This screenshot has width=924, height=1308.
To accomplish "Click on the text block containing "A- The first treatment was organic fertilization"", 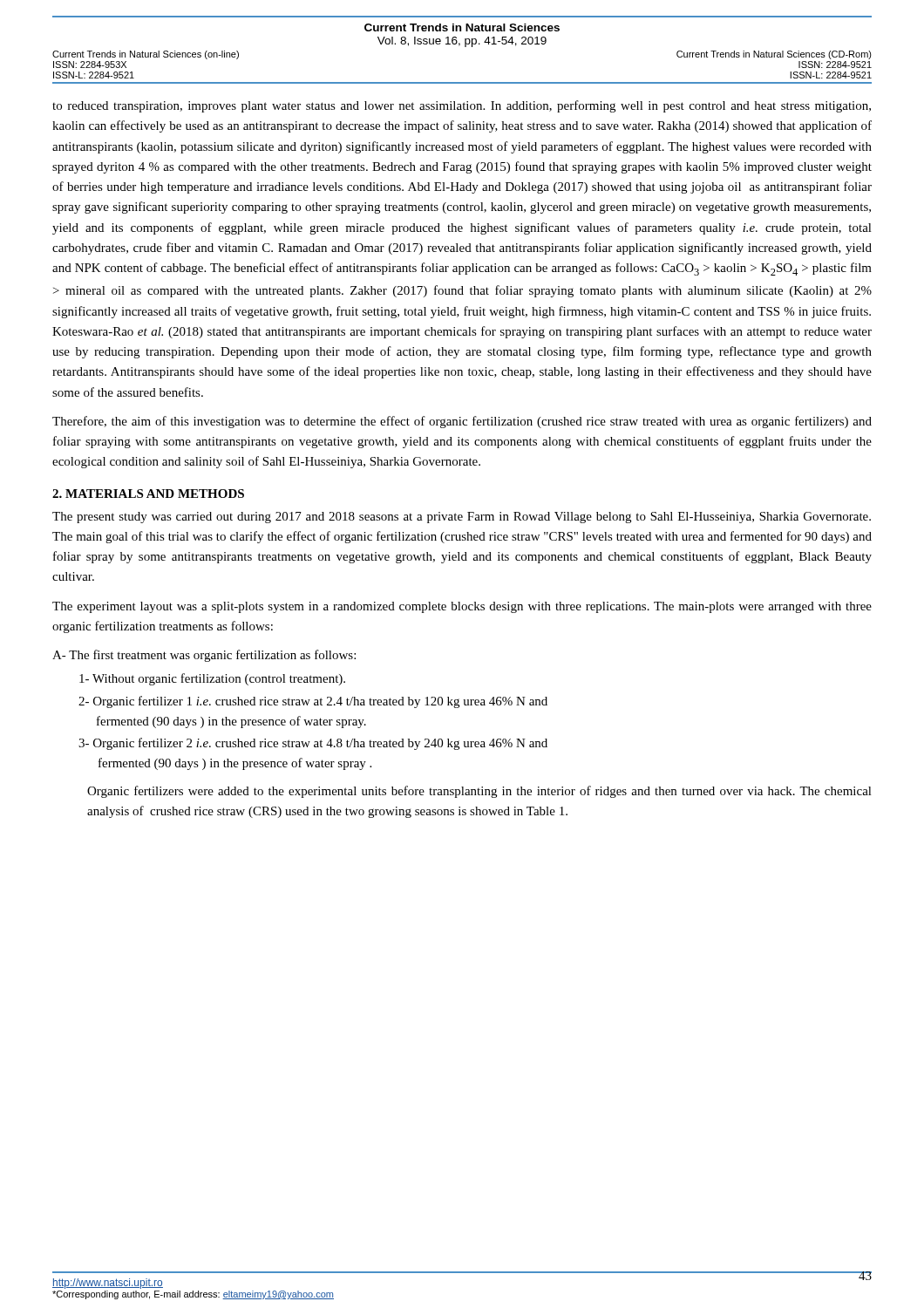I will pyautogui.click(x=205, y=655).
